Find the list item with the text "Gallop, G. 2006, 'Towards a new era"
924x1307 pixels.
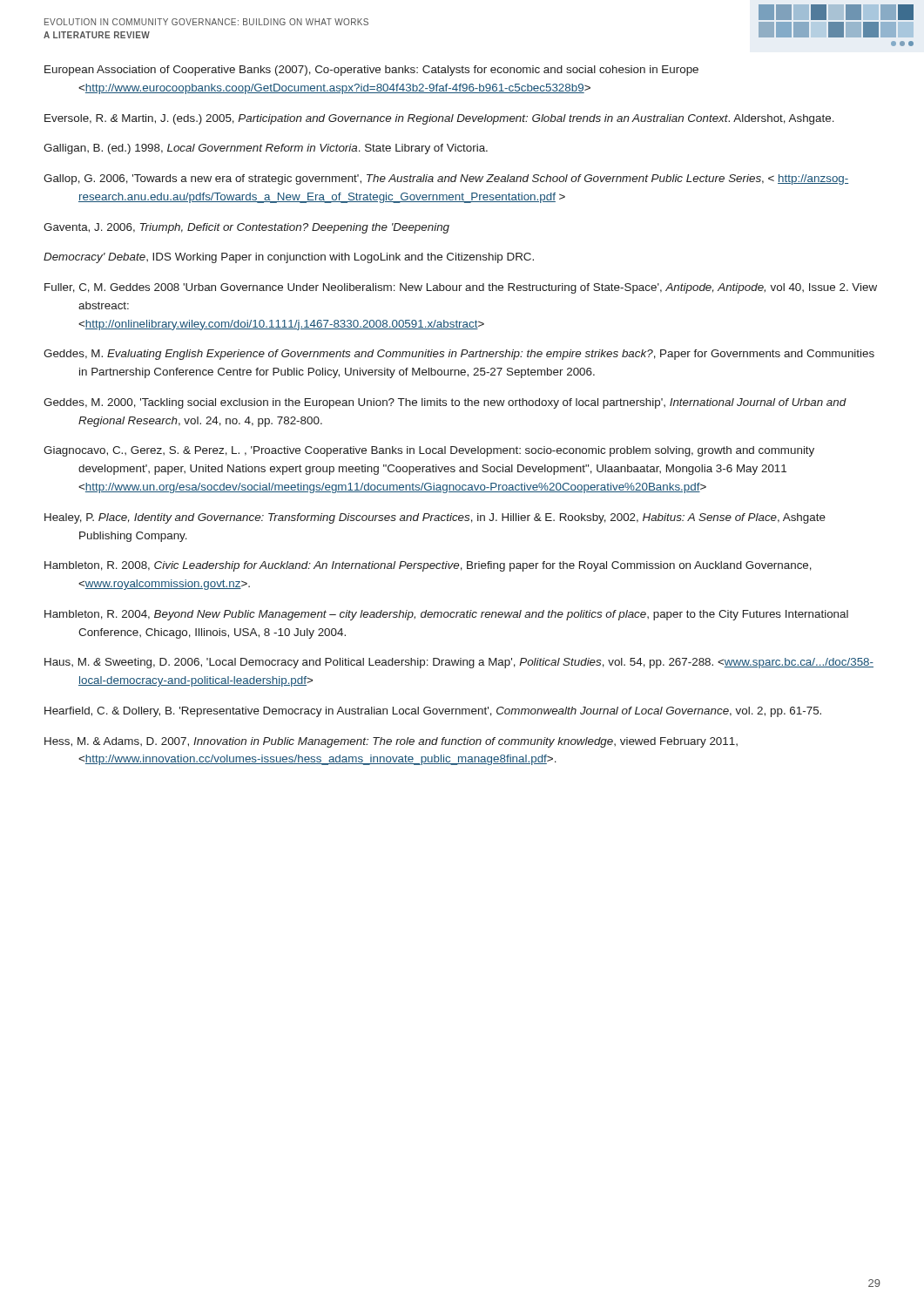[446, 187]
